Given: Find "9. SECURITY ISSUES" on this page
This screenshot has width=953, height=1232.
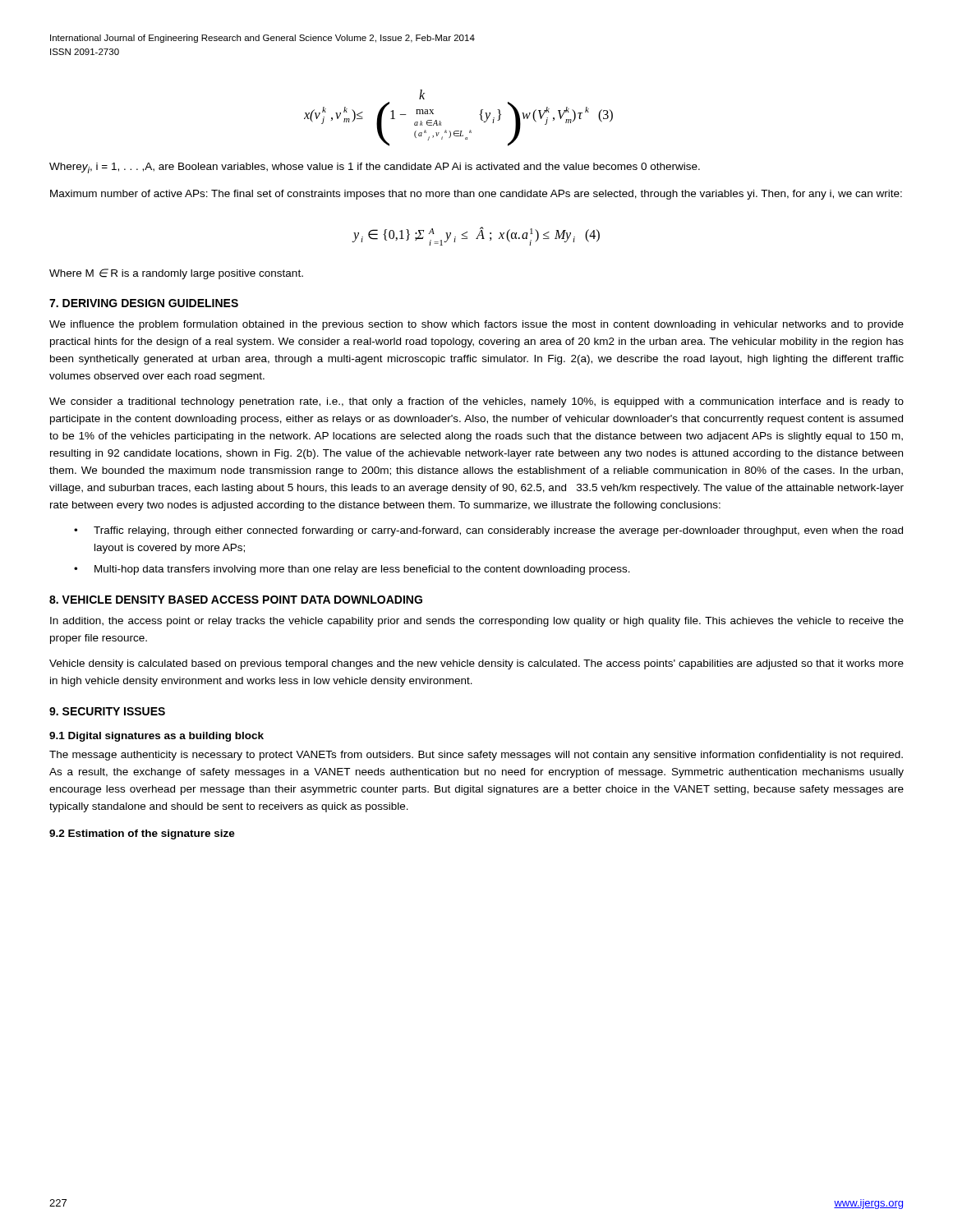Looking at the screenshot, I should 107,711.
